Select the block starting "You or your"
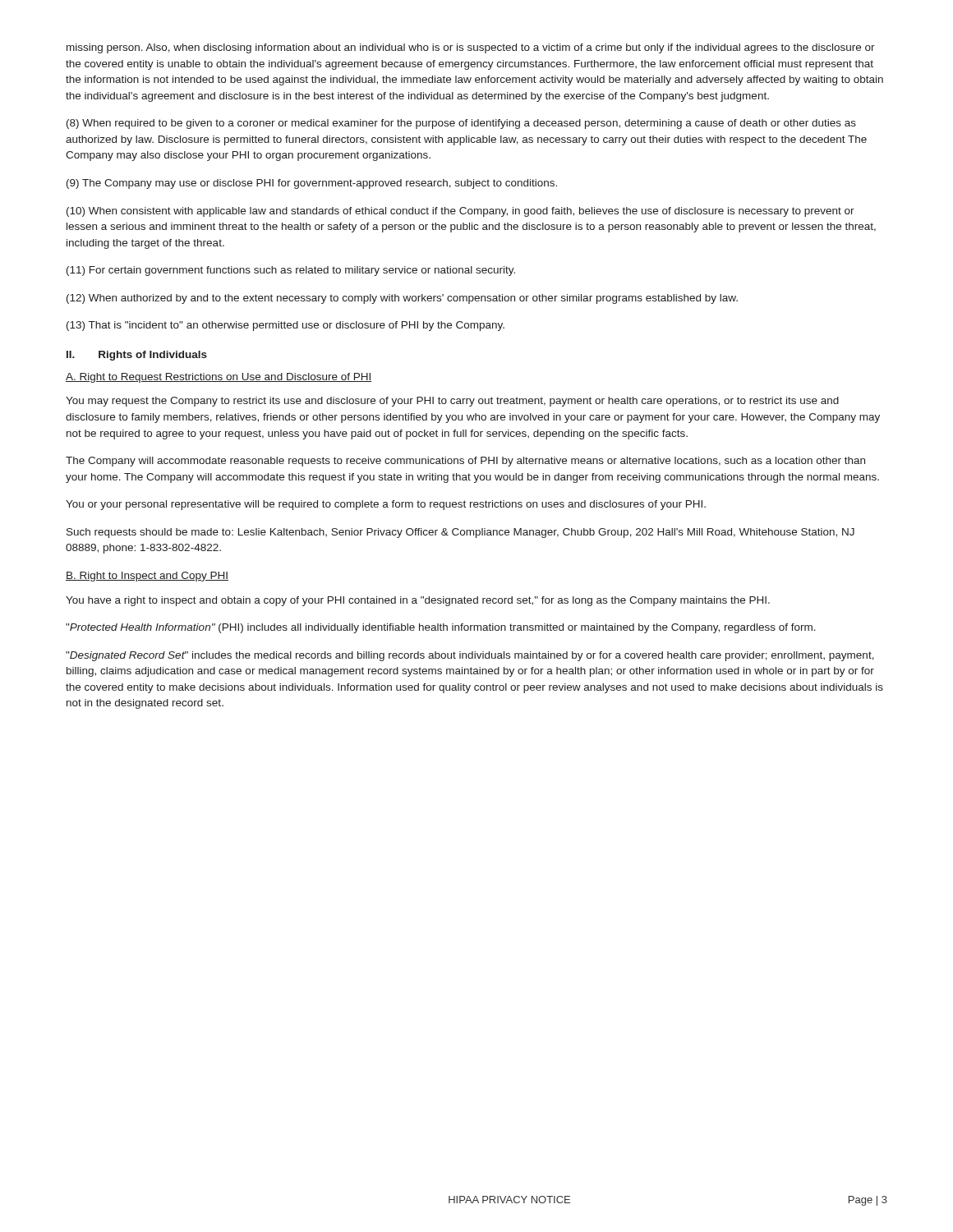This screenshot has height=1232, width=953. 476,504
